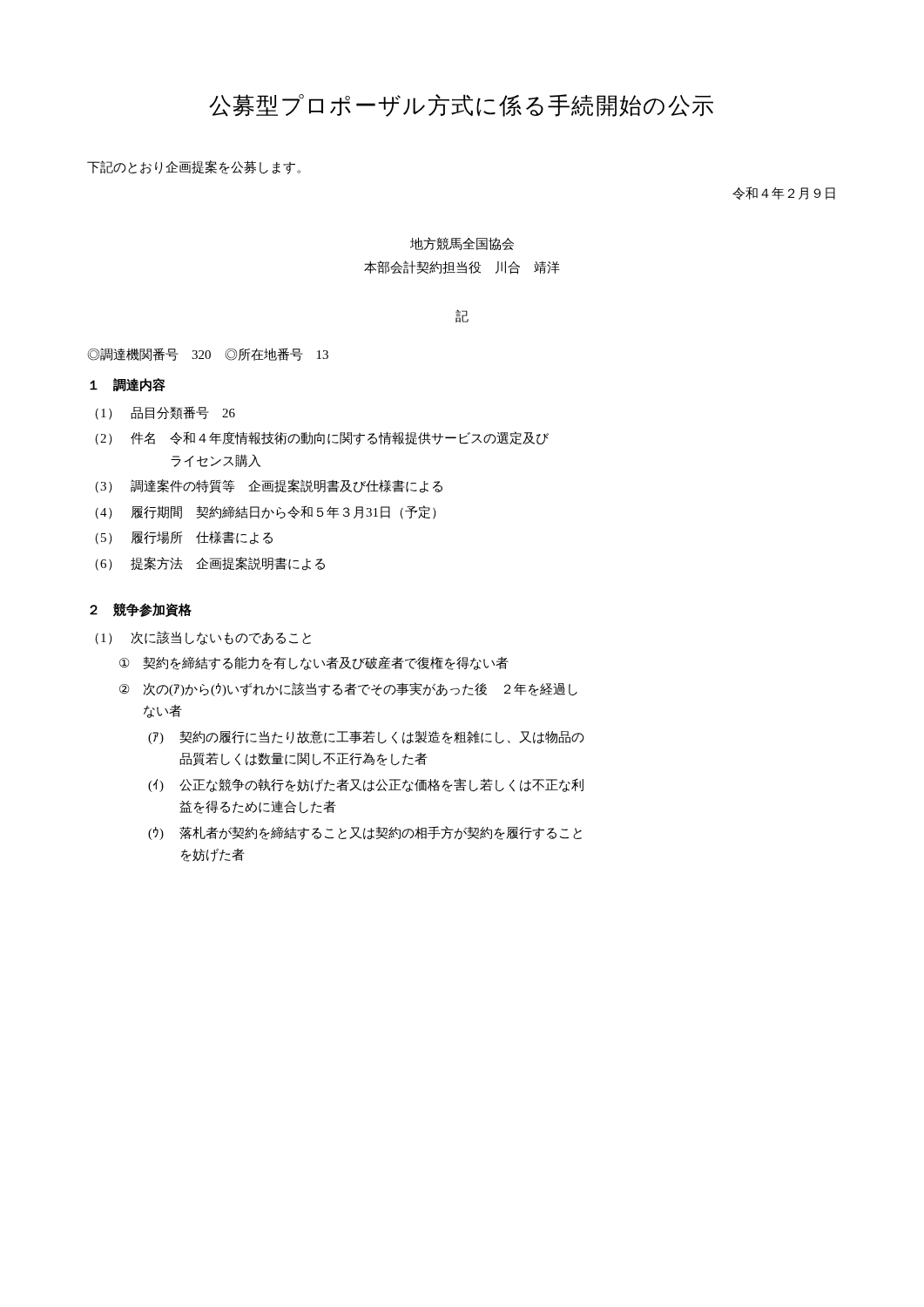The height and width of the screenshot is (1307, 924).
Task: Click on the list item containing "（1） 次に該当しないものであること"
Action: point(203,638)
